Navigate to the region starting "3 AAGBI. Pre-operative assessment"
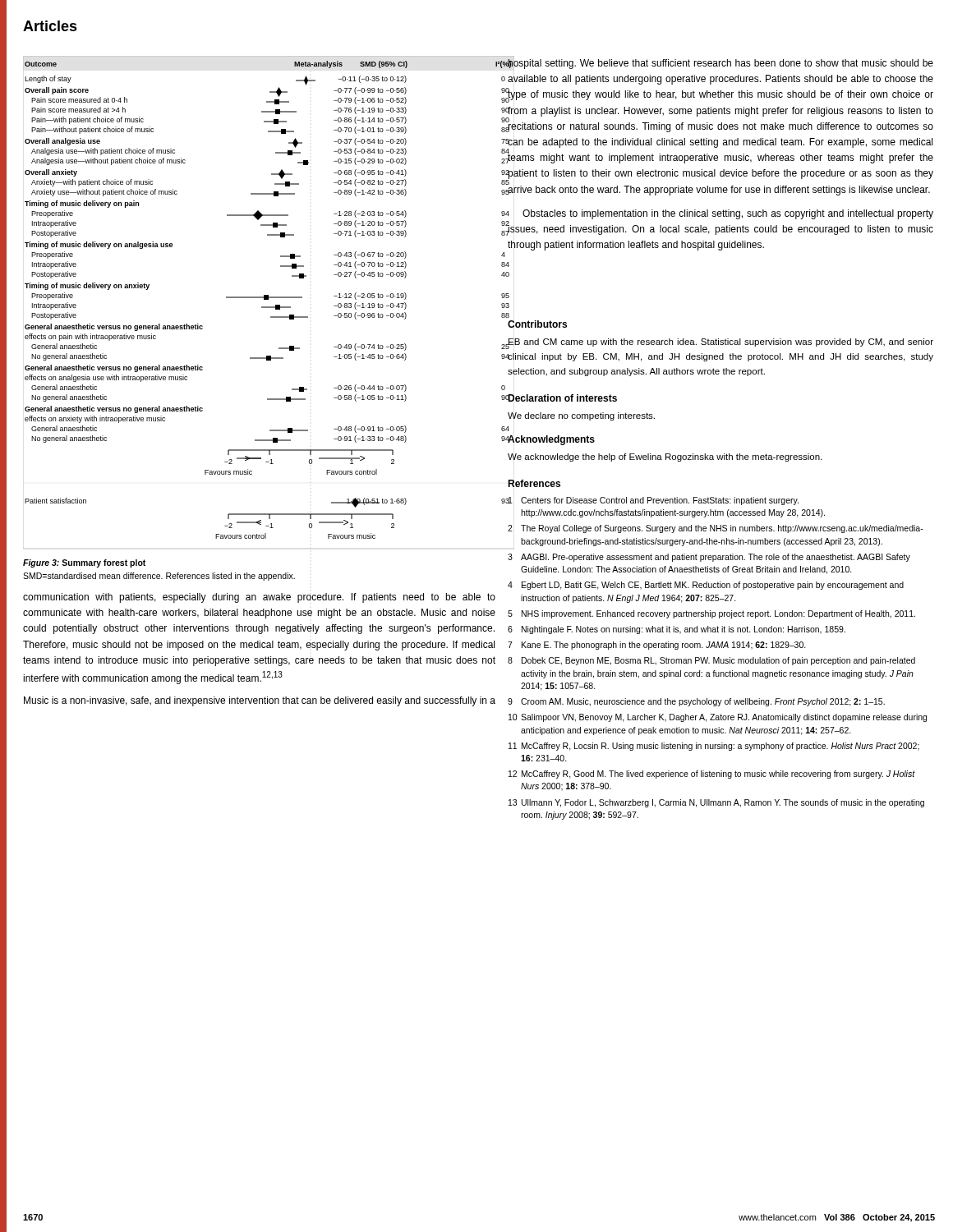953x1232 pixels. point(721,563)
